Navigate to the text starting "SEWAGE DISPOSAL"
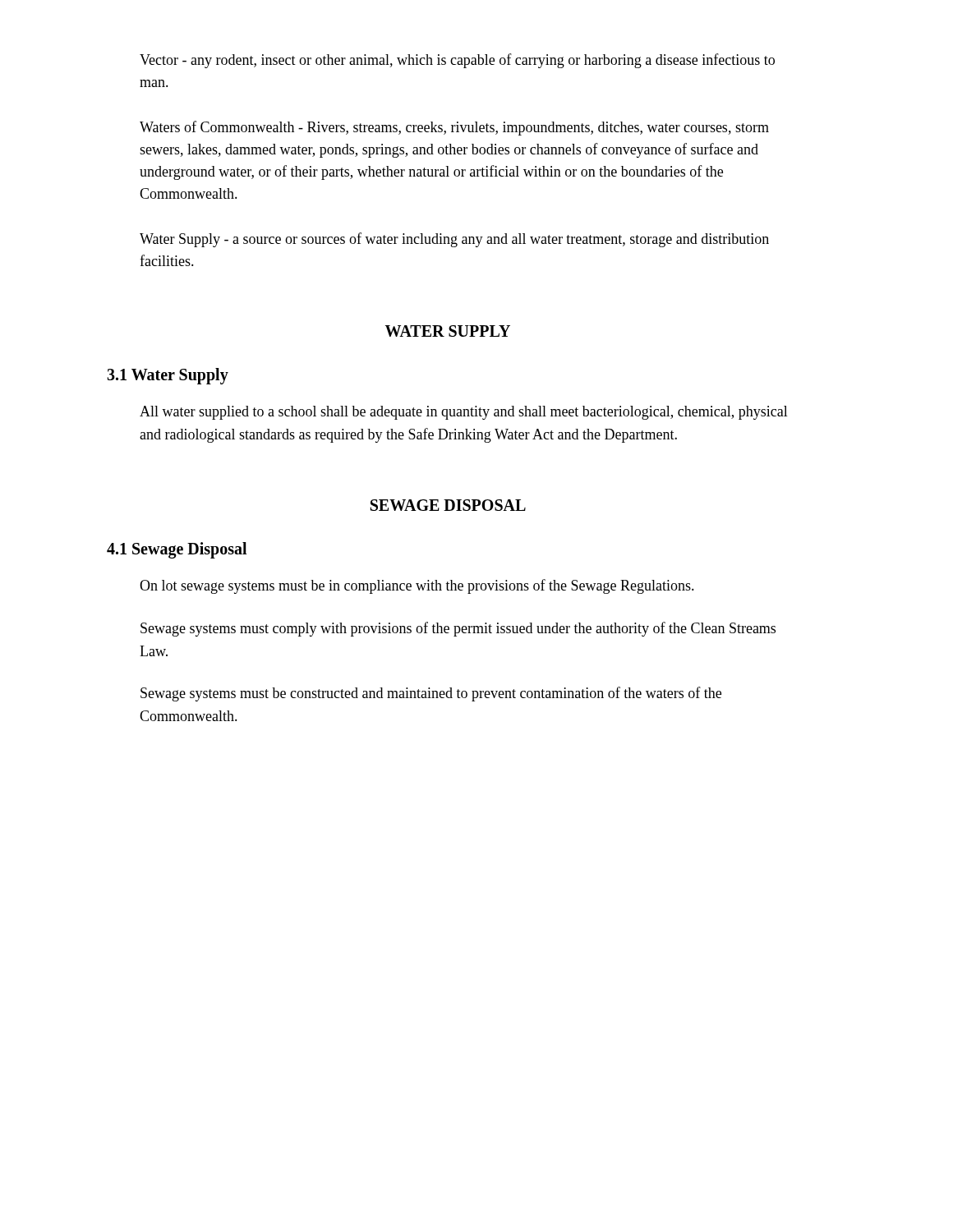This screenshot has height=1232, width=953. tap(448, 505)
